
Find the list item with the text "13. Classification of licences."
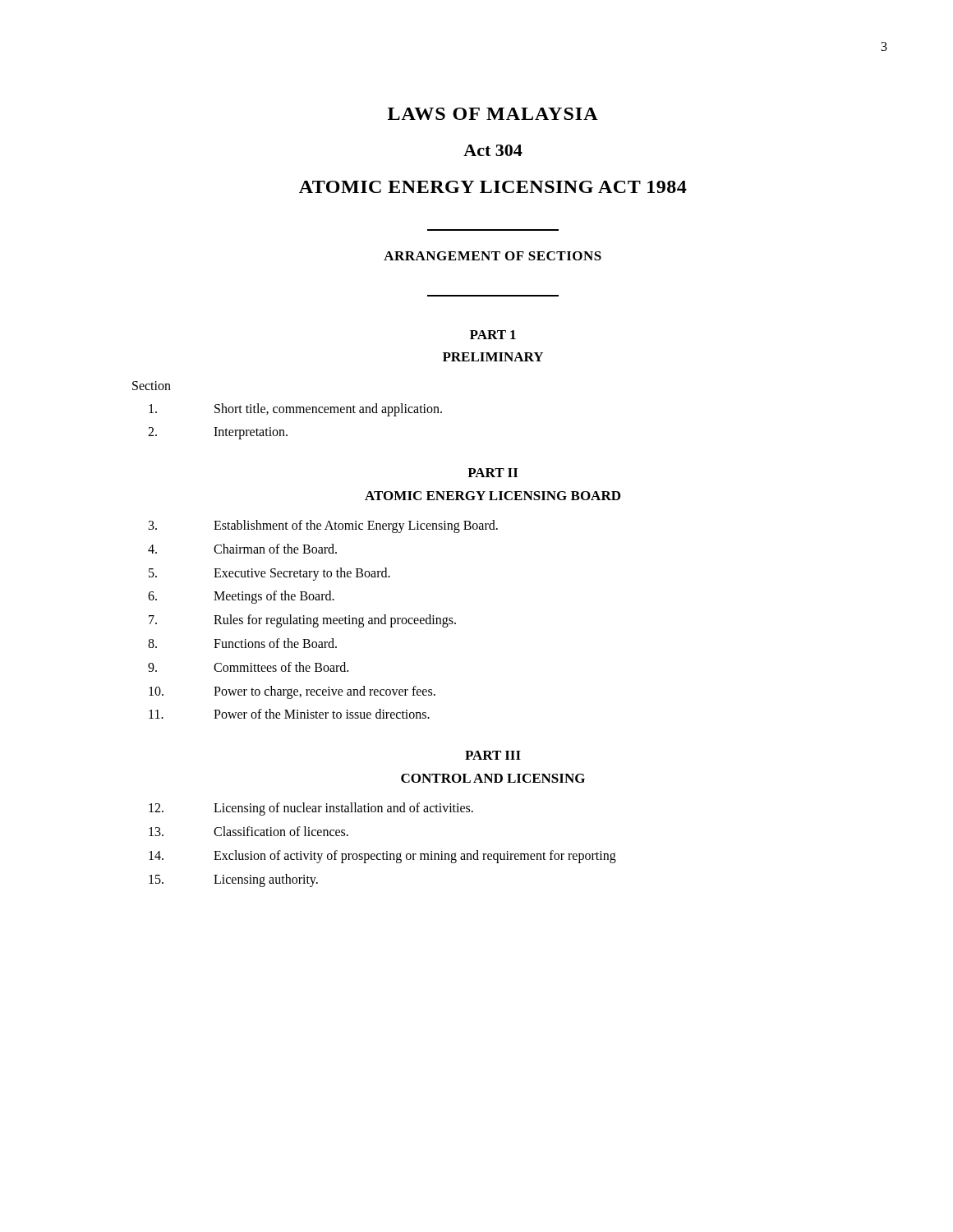tap(249, 831)
